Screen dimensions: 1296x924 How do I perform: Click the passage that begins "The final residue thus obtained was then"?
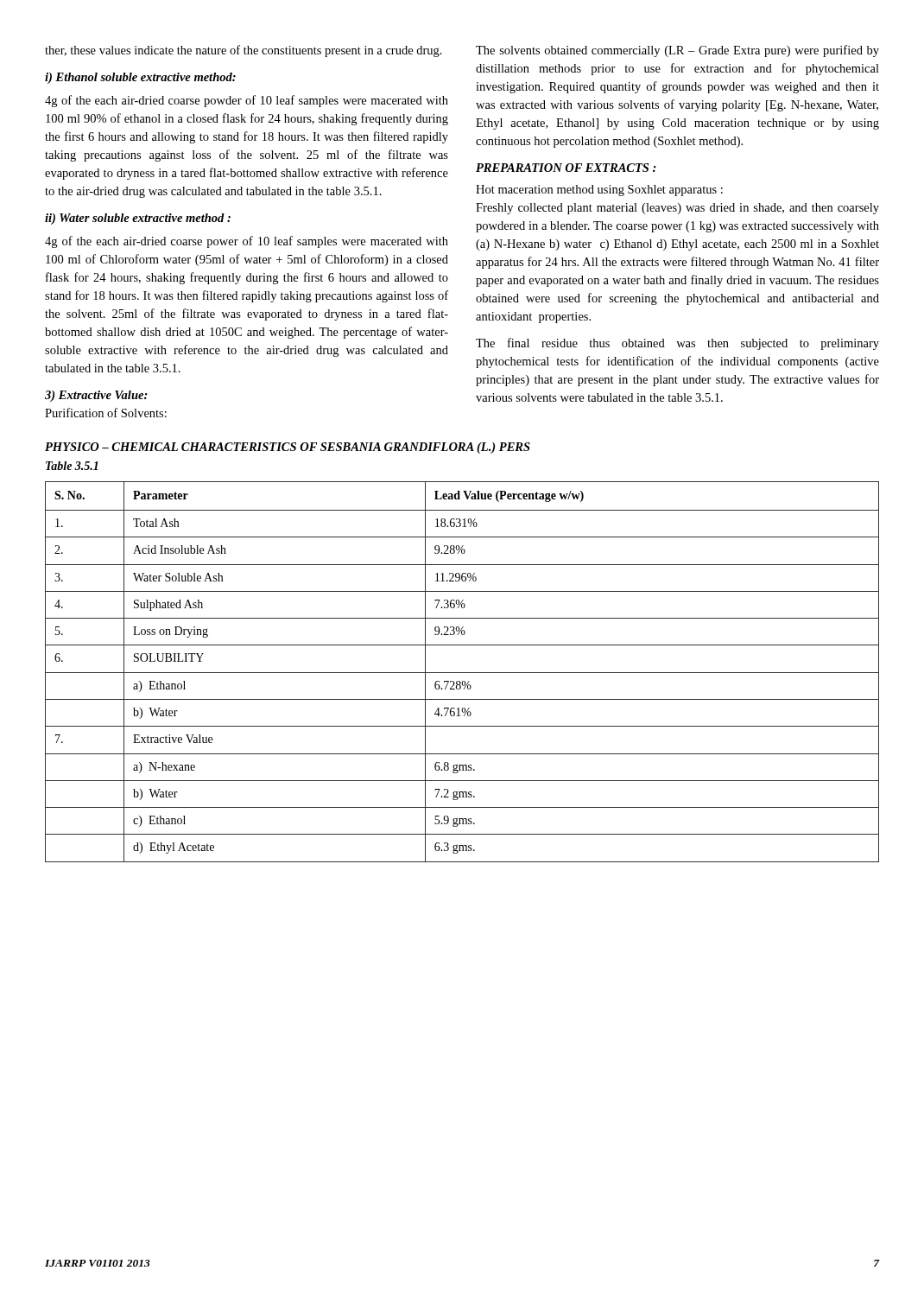coord(677,371)
